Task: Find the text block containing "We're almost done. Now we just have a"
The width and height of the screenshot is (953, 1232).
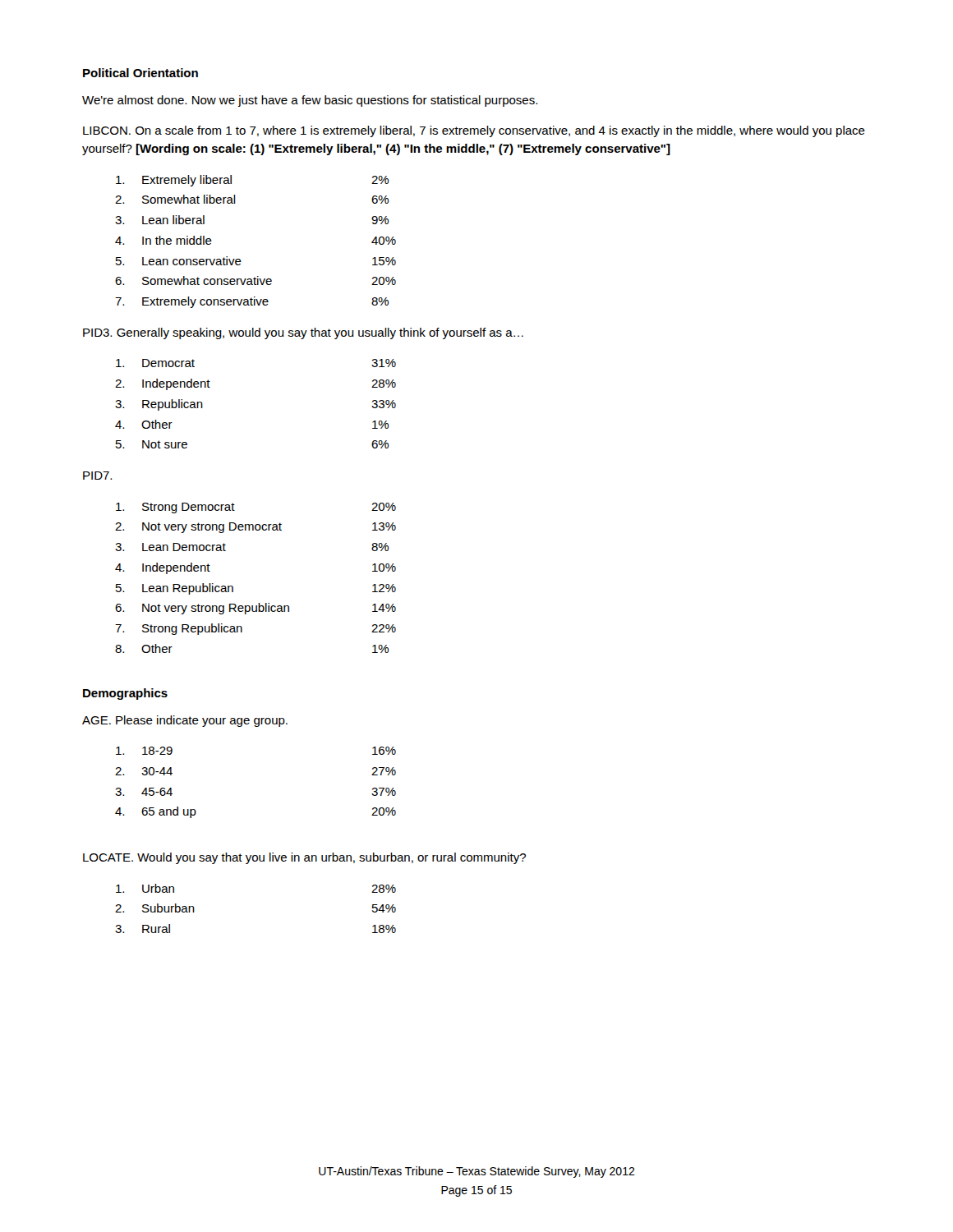Action: 310,100
